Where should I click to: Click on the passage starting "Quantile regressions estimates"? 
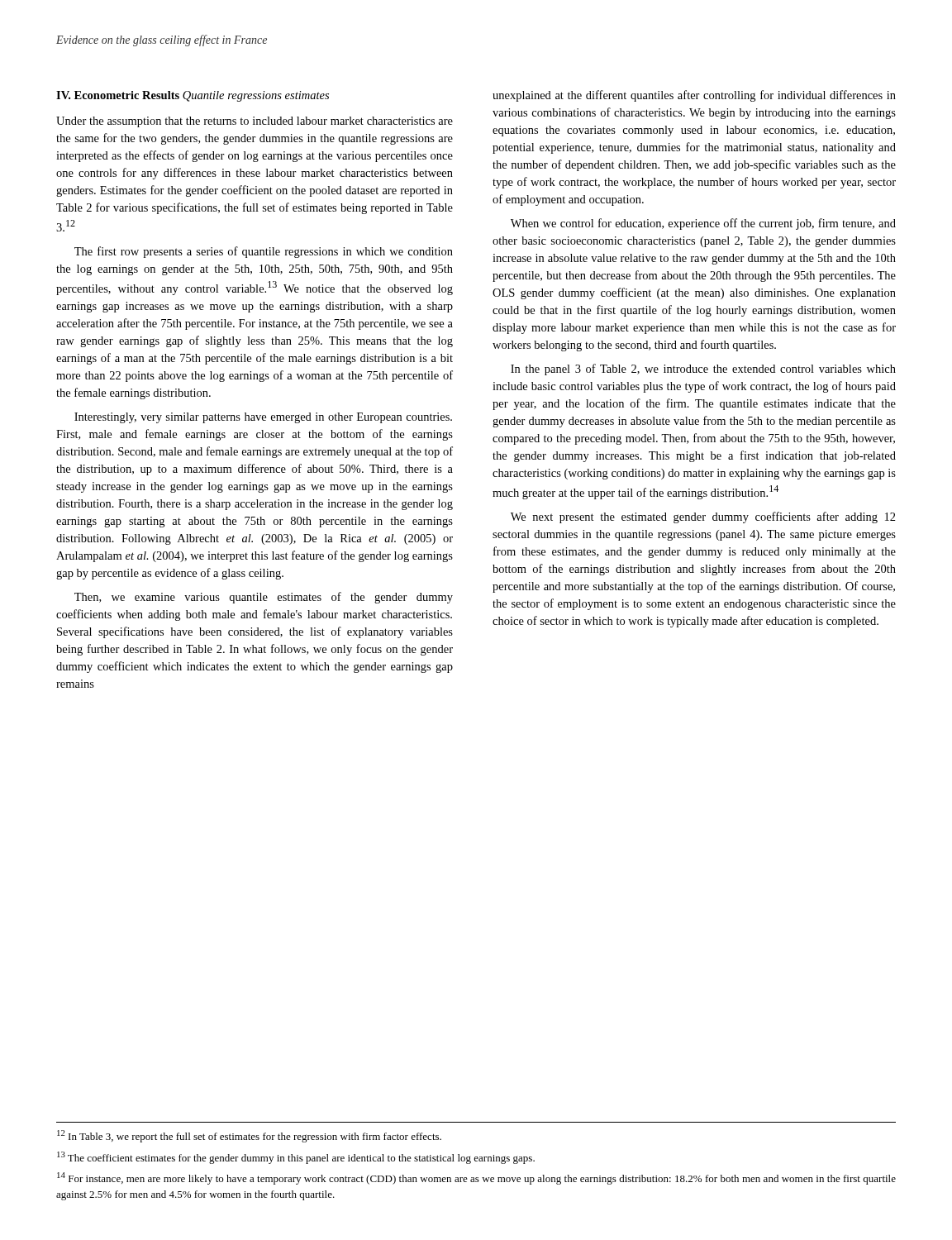pos(256,95)
